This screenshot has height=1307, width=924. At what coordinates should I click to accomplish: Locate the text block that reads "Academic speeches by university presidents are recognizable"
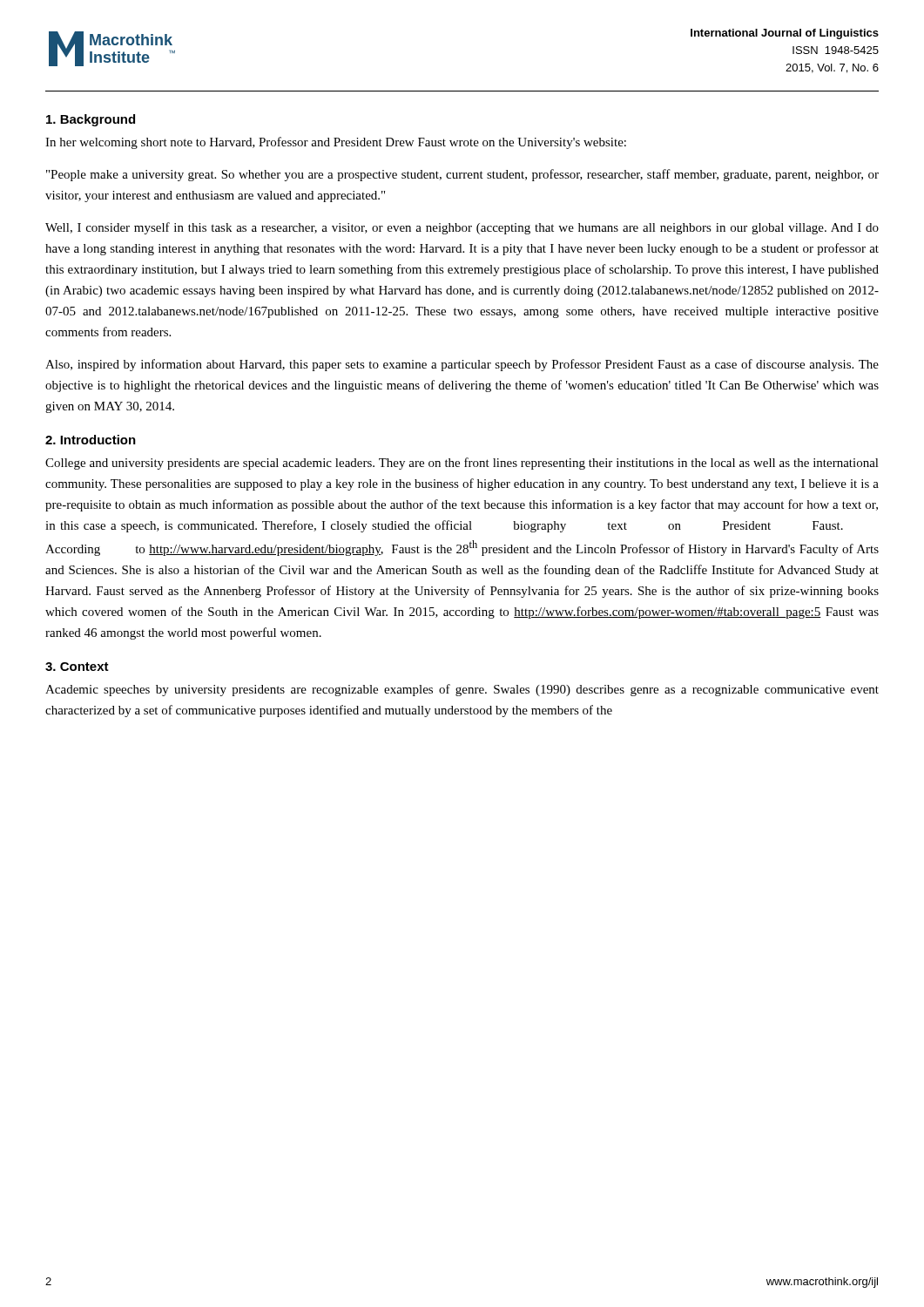tap(462, 700)
